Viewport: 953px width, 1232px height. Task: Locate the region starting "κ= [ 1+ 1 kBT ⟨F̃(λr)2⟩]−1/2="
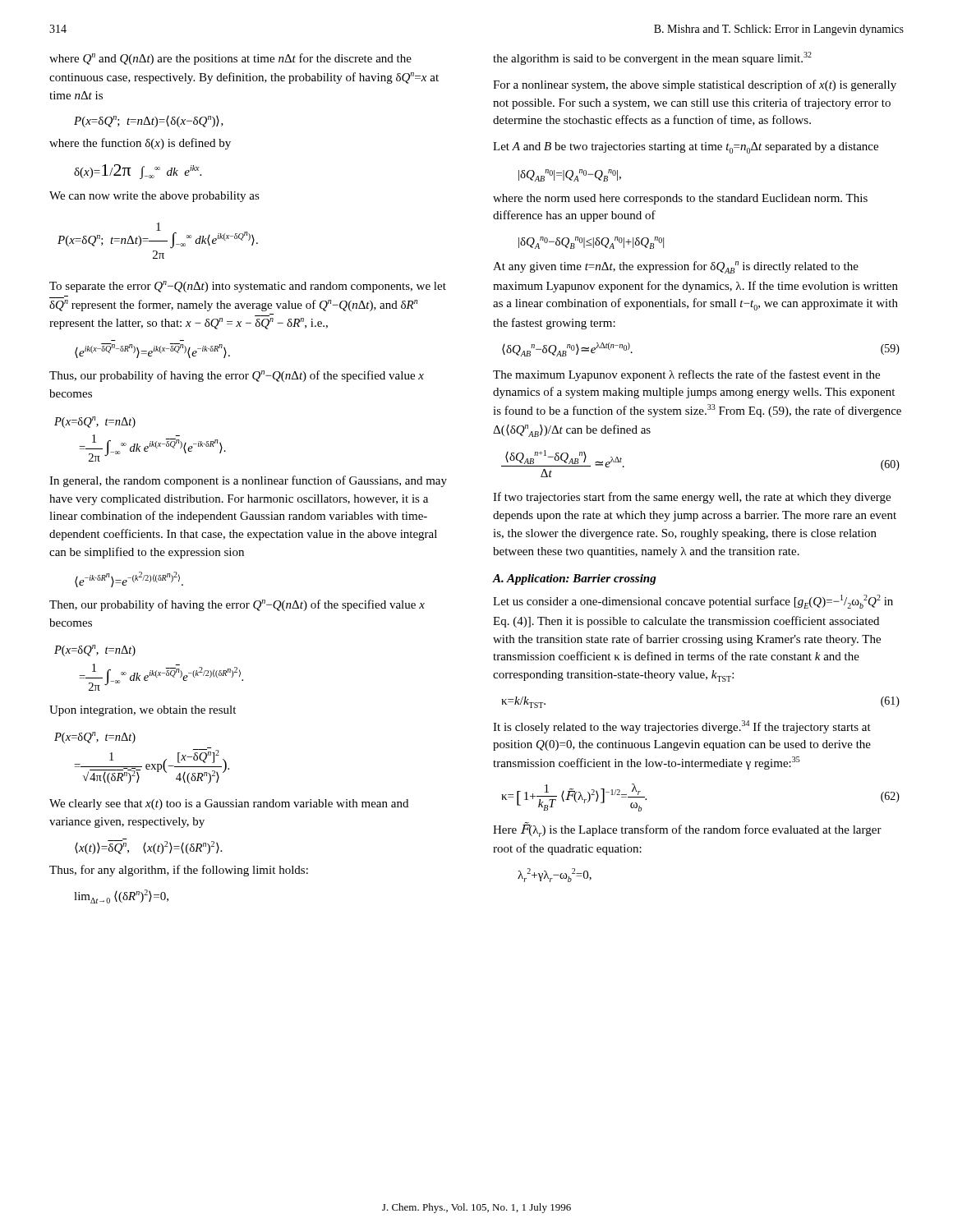pyautogui.click(x=575, y=797)
